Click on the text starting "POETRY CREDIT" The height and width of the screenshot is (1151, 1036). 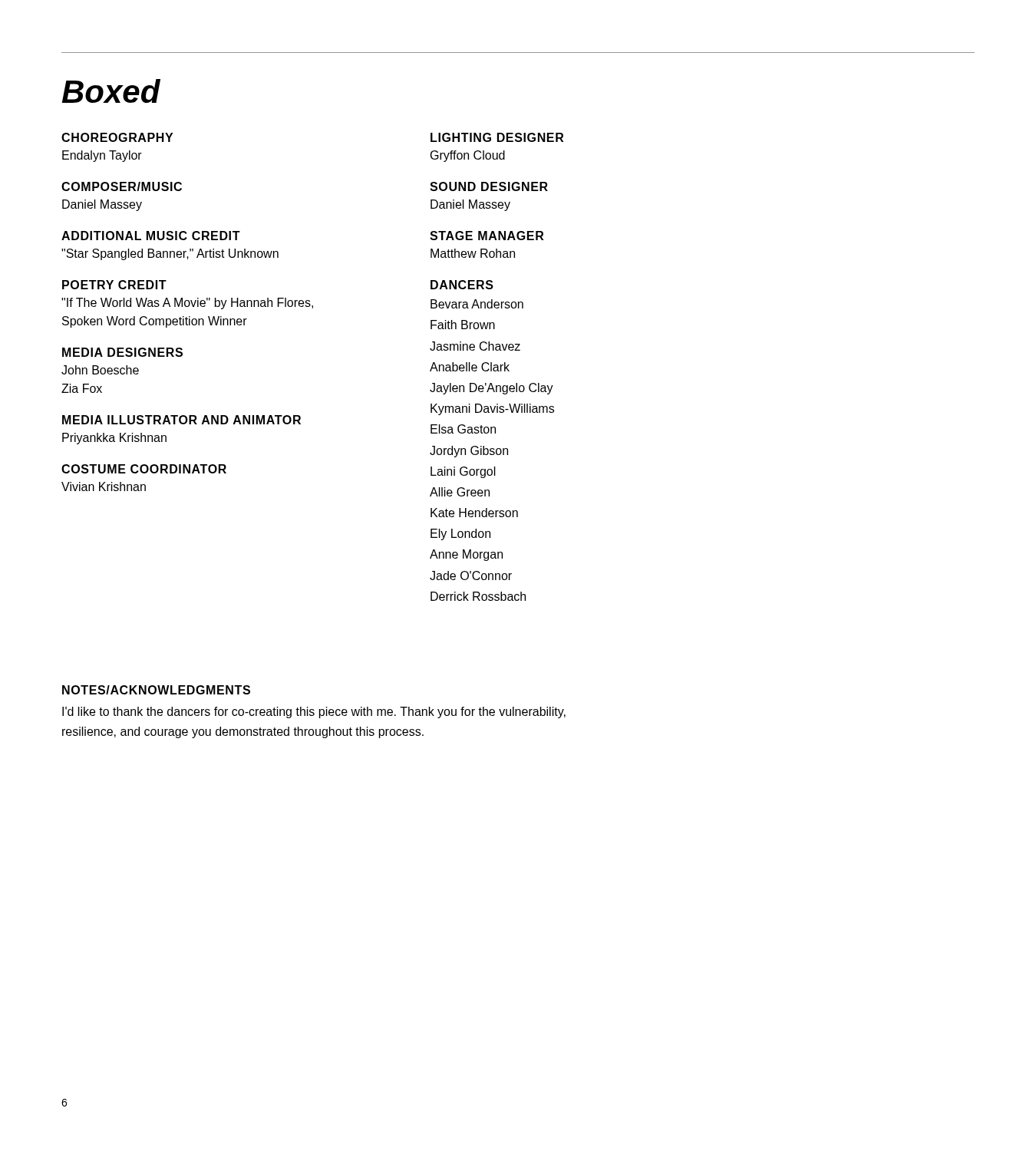click(x=114, y=285)
